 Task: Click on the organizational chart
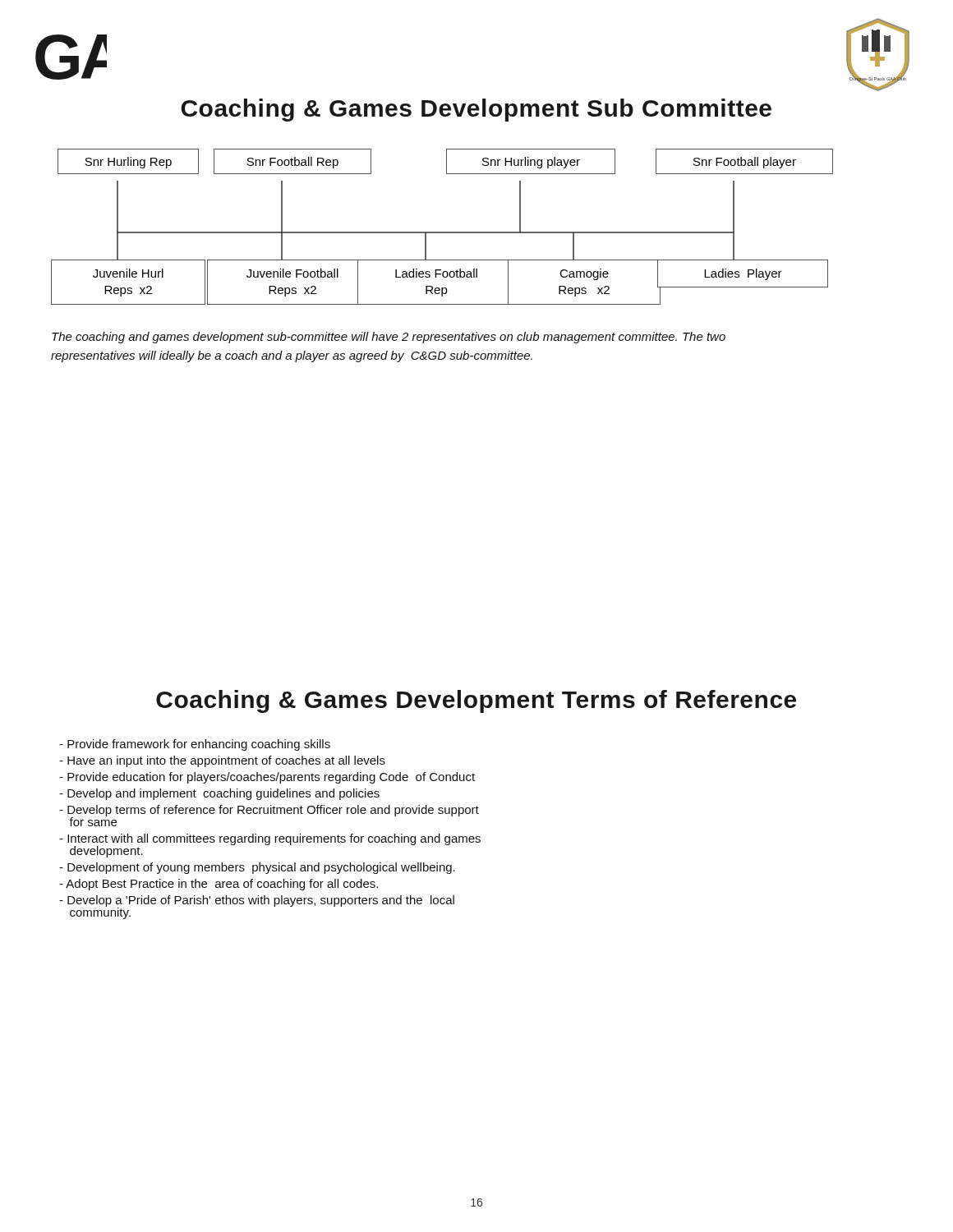[x=476, y=230]
